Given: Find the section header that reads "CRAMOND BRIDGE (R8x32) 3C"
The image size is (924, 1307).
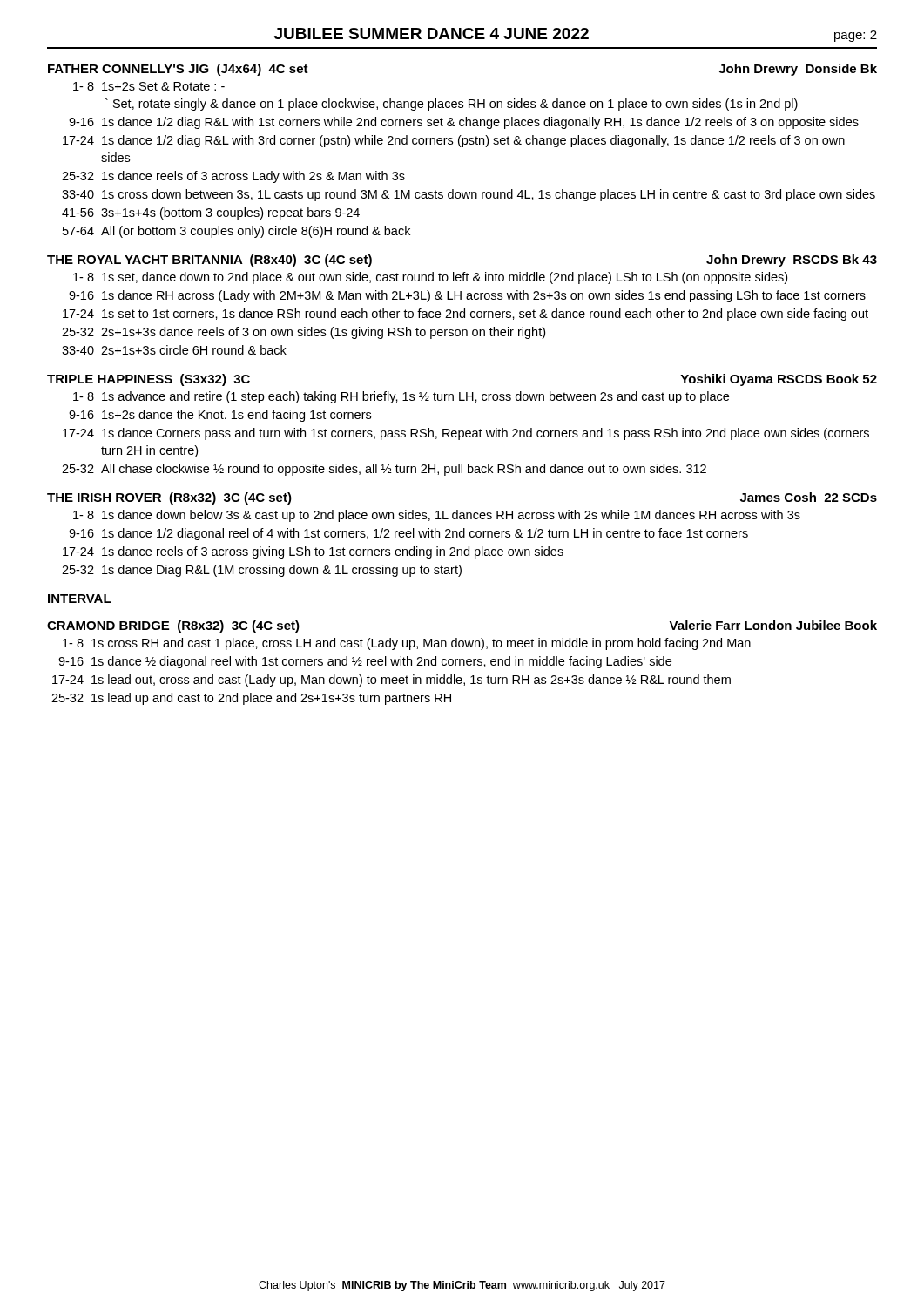Looking at the screenshot, I should point(179,626).
